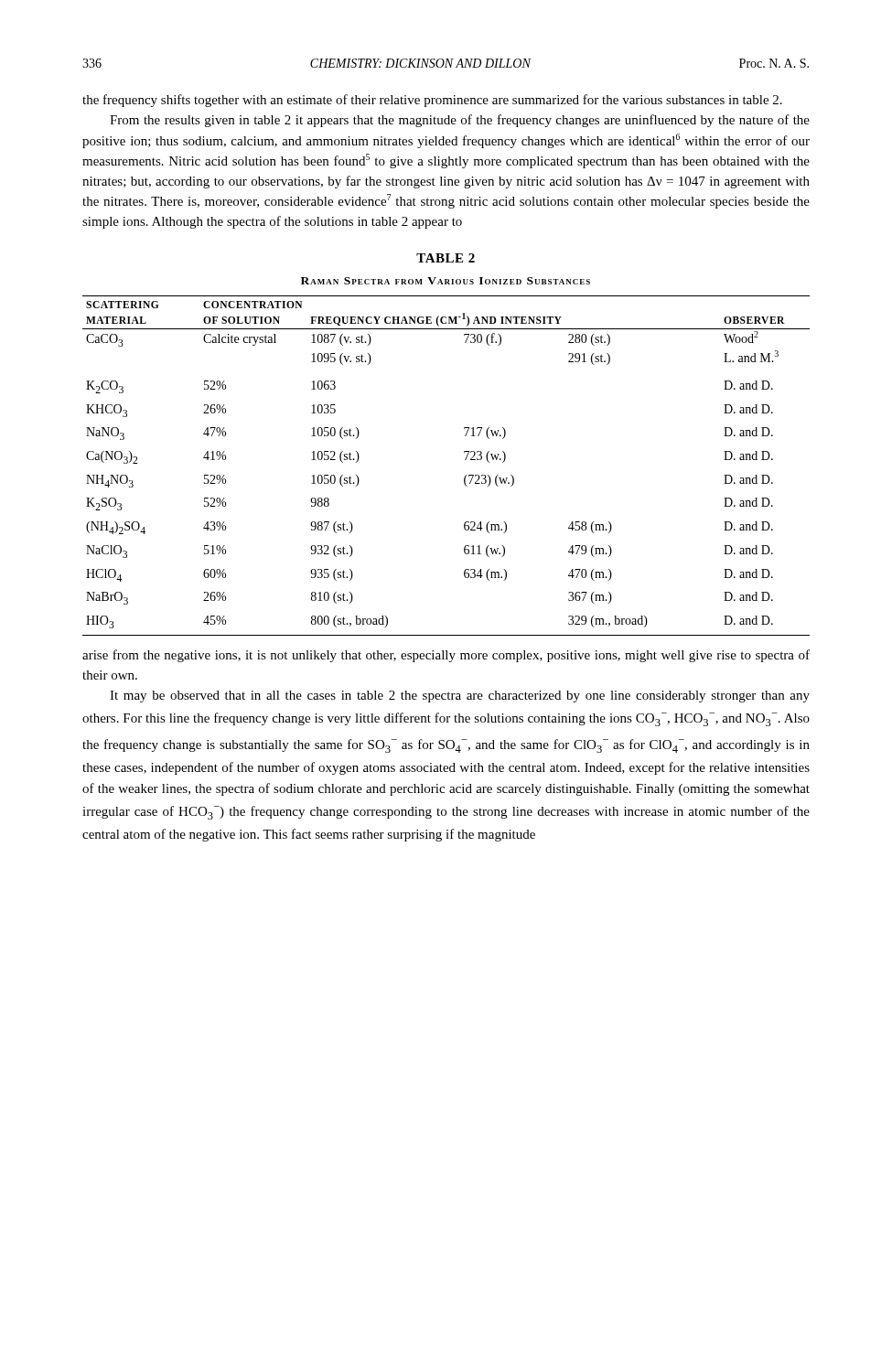
Task: Navigate to the passage starting "Raman Spectra from"
Action: [446, 281]
